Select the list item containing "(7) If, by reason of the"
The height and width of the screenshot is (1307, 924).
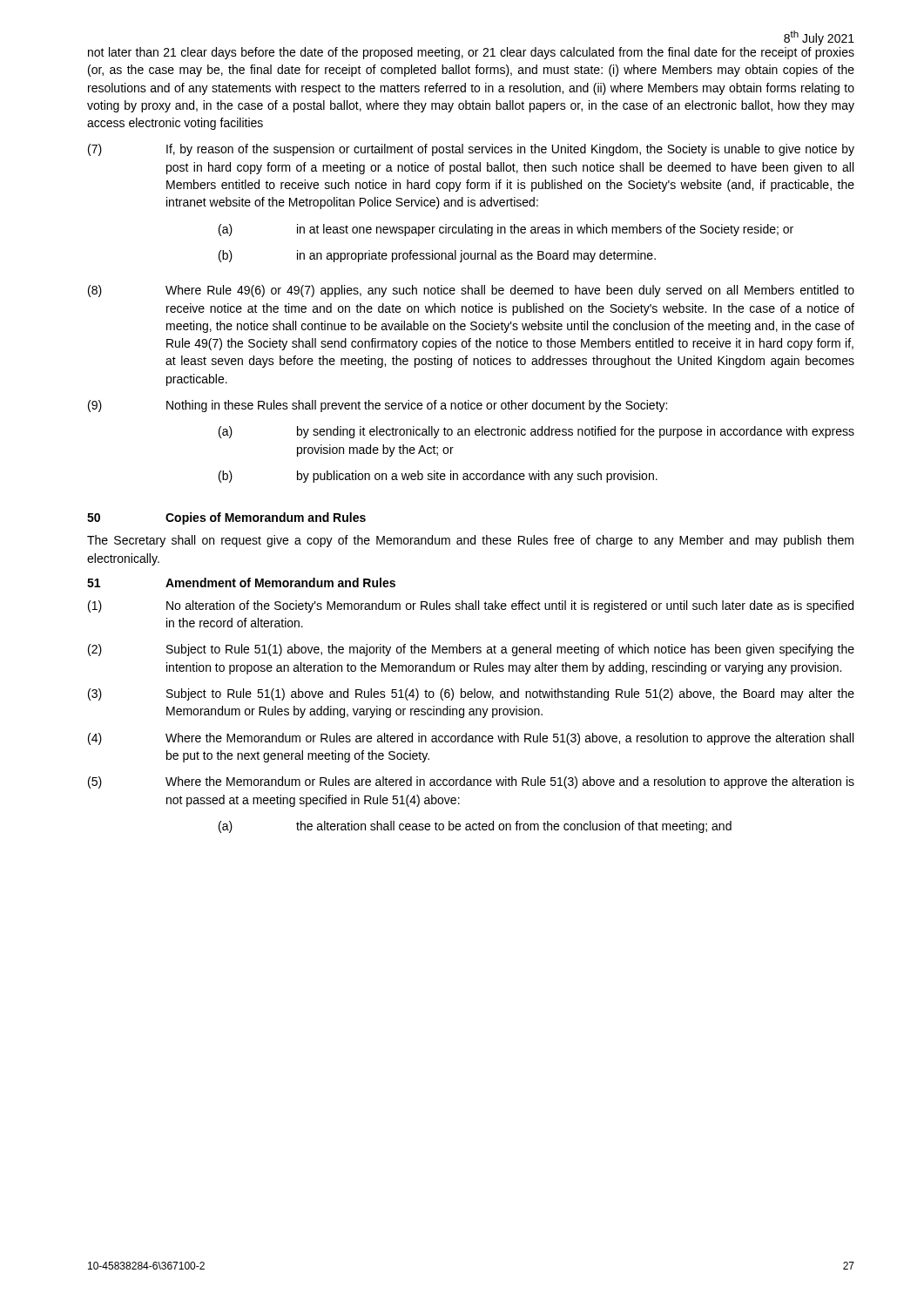(x=471, y=207)
